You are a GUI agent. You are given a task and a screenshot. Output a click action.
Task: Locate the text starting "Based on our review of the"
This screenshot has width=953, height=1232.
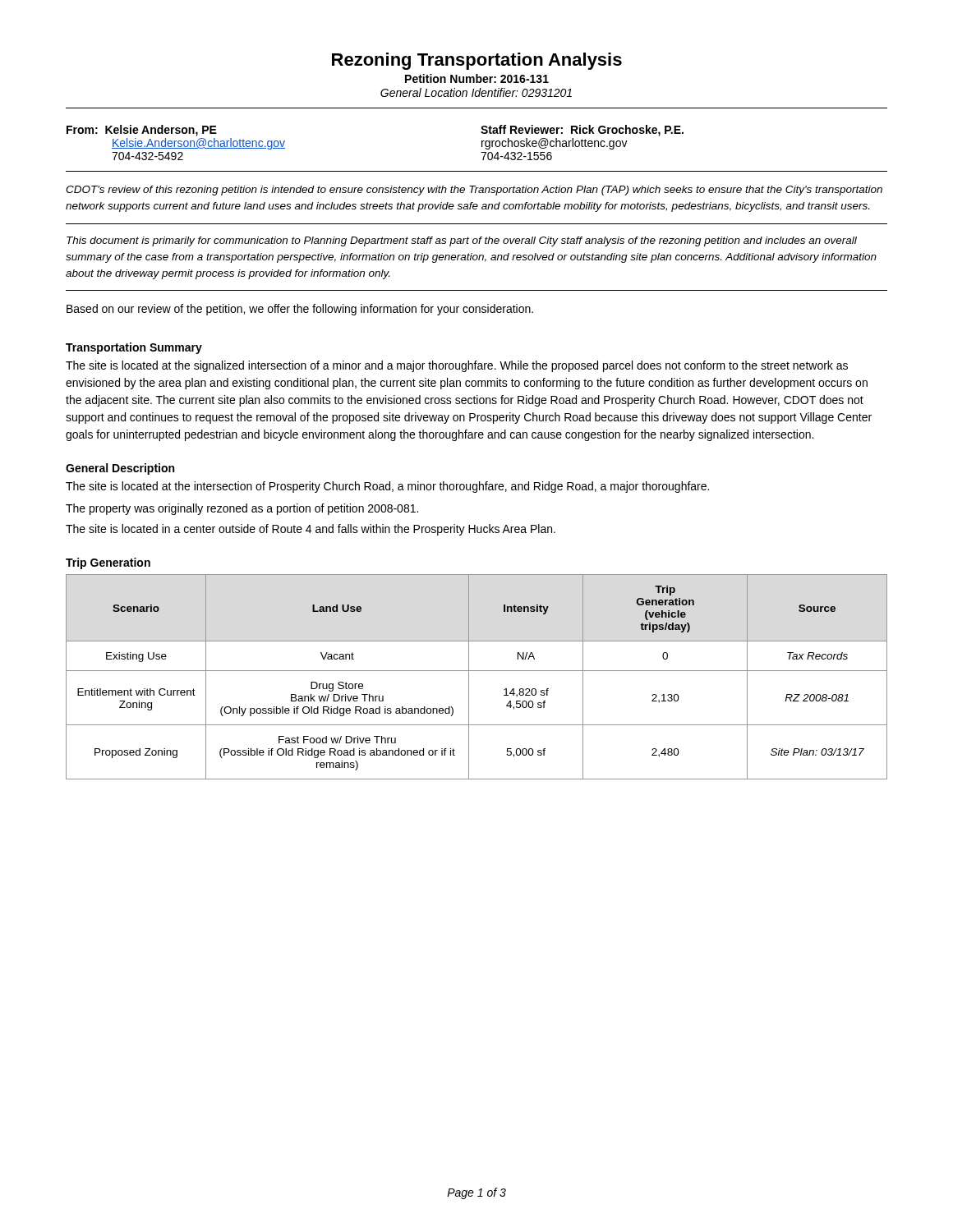pyautogui.click(x=300, y=309)
